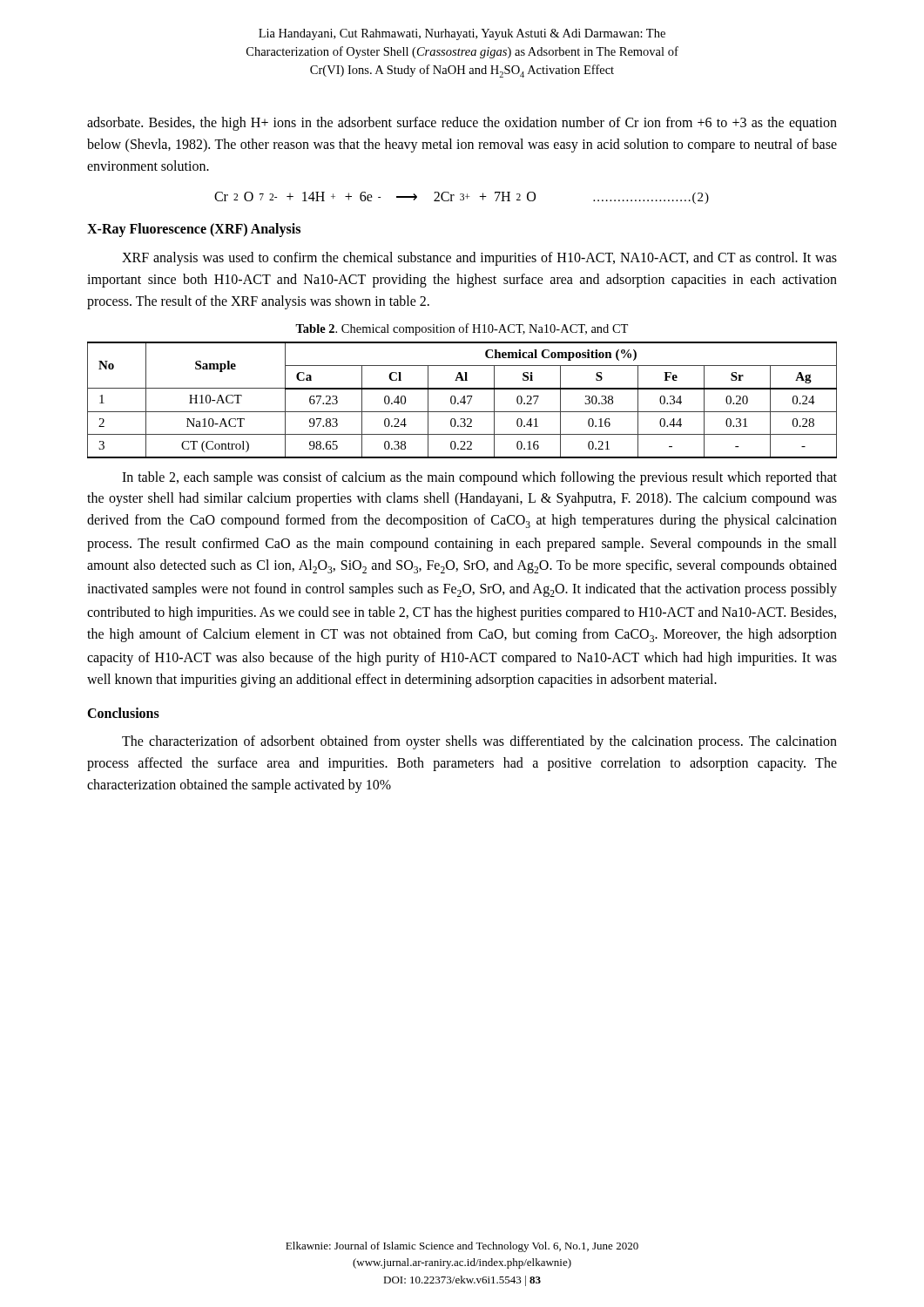Locate the region starting "Table 2. Chemical composition of"

(x=462, y=329)
